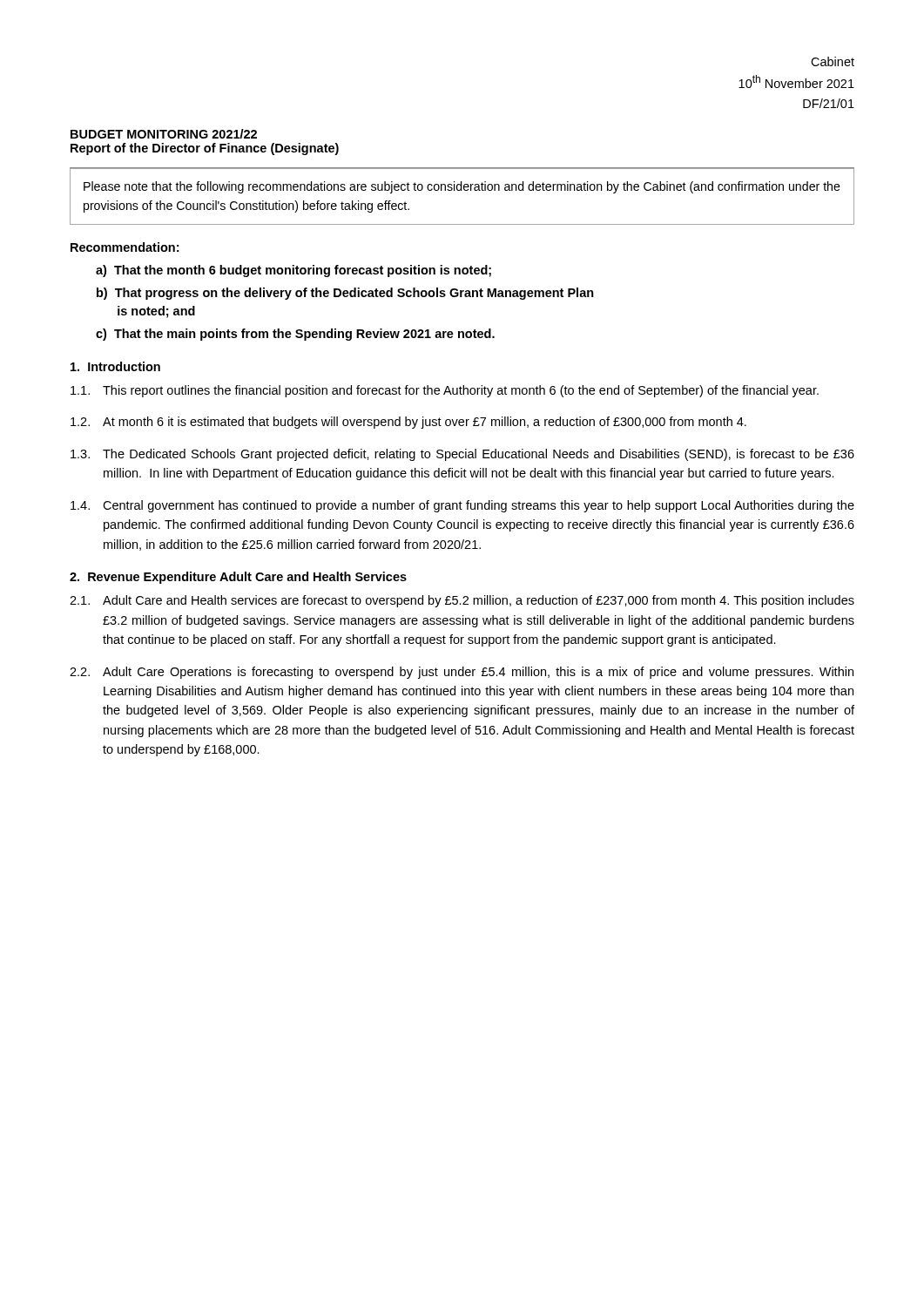Navigate to the text starting "BUDGET MONITORING 2021/22 Report of"
This screenshot has height=1307, width=924.
click(x=164, y=134)
